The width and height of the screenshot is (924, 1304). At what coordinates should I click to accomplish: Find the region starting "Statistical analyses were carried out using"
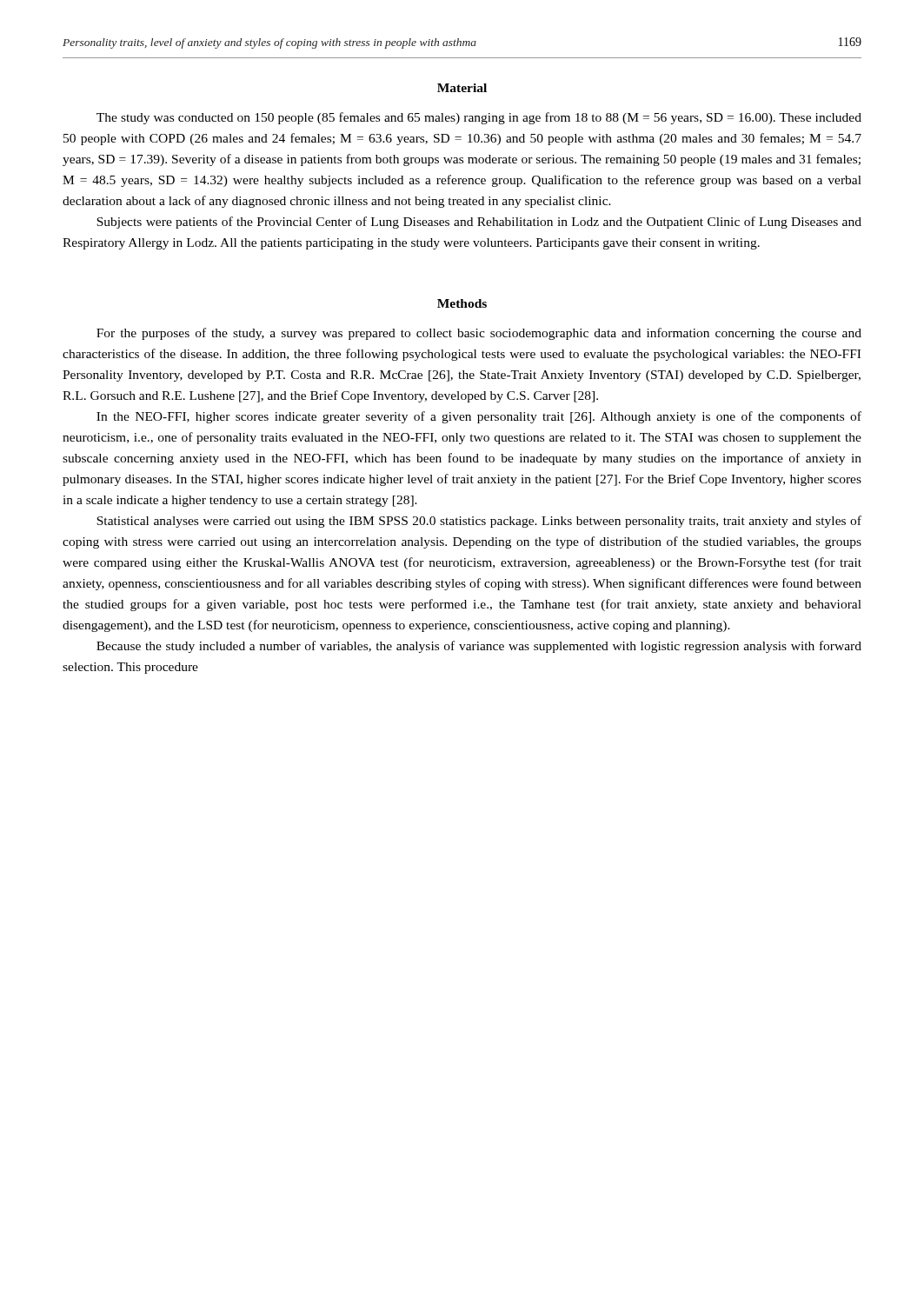coord(462,573)
